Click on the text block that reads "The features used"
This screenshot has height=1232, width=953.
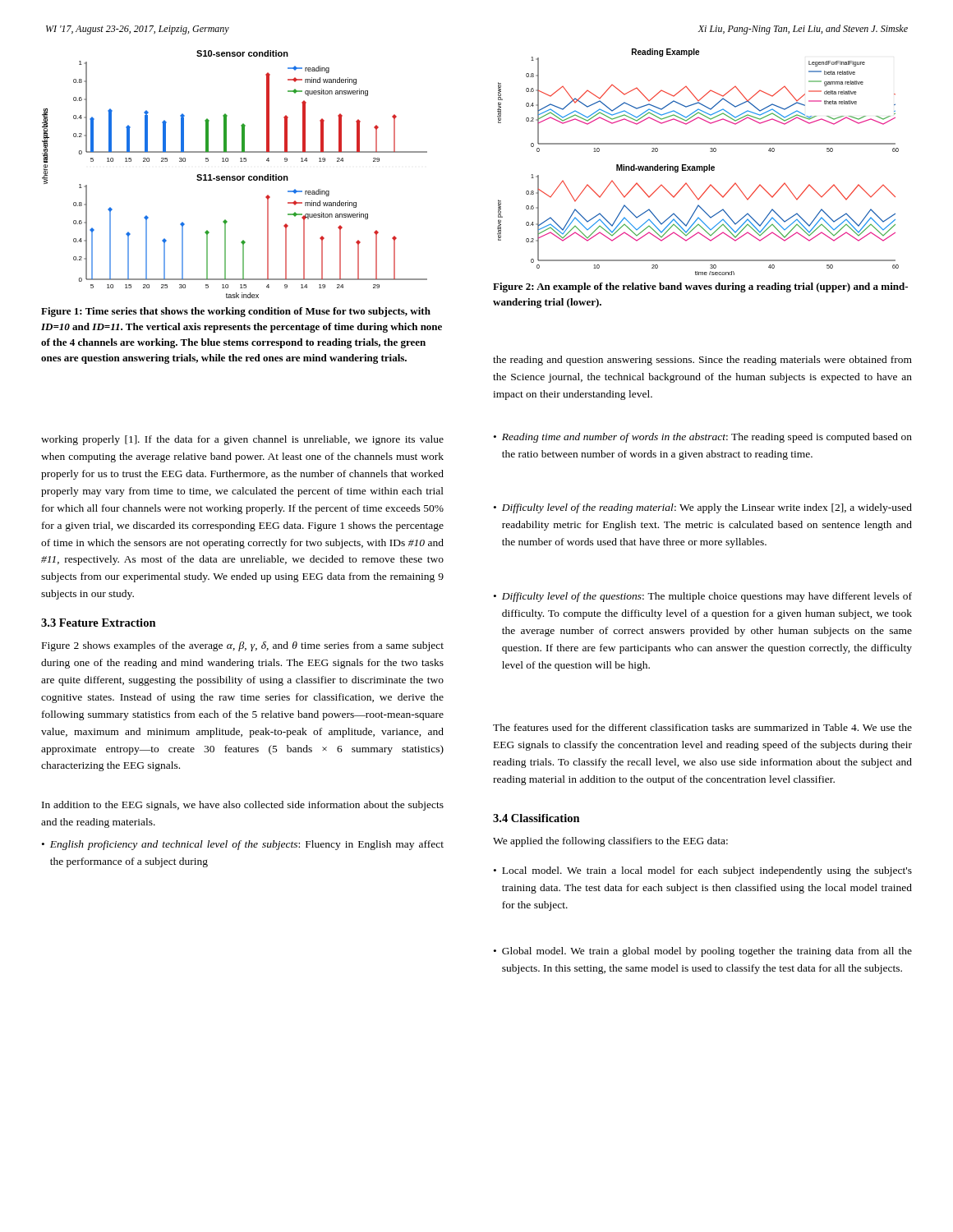point(702,753)
